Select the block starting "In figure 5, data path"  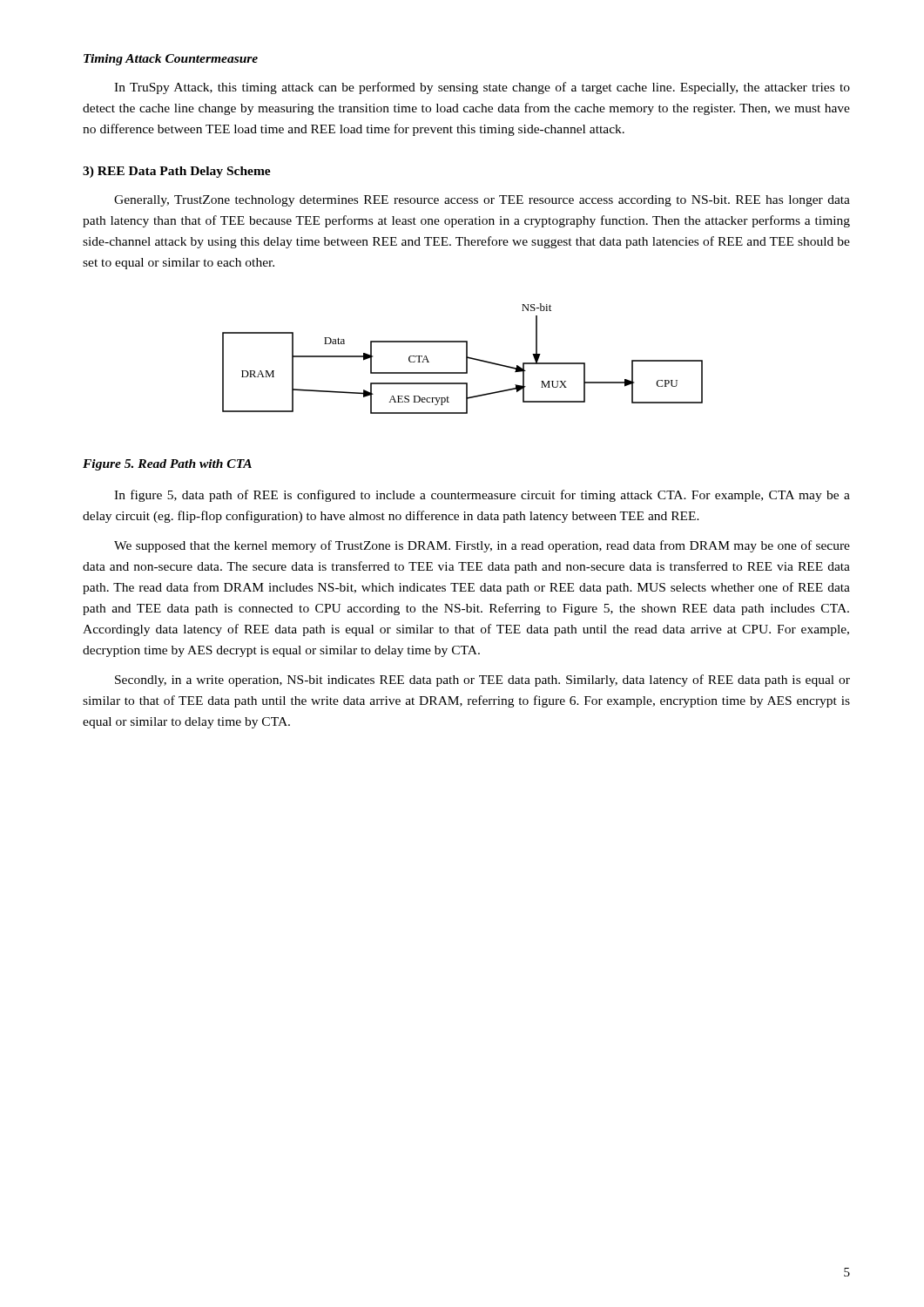tap(466, 506)
